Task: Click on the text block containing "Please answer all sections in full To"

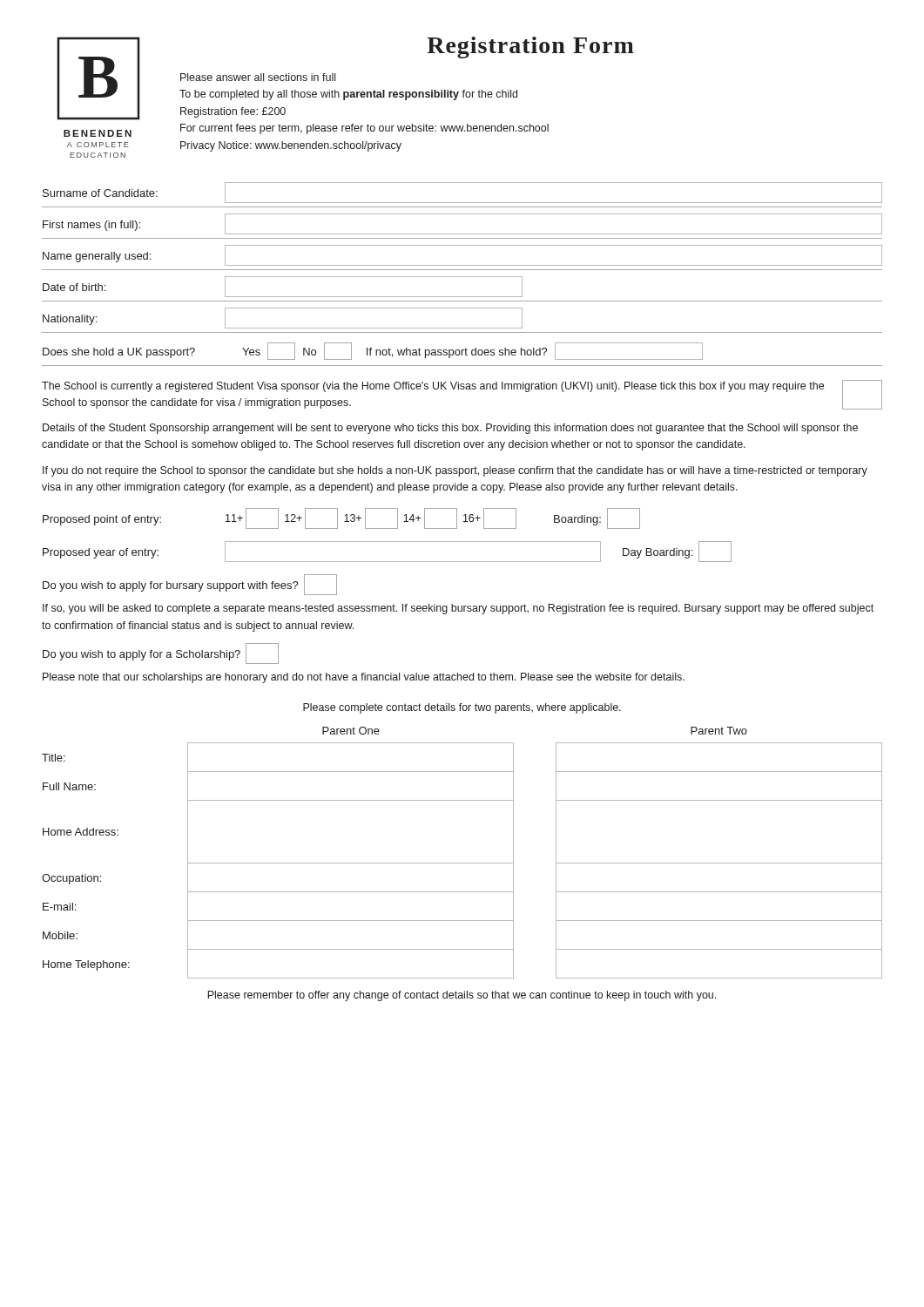Action: tap(258, 77)
